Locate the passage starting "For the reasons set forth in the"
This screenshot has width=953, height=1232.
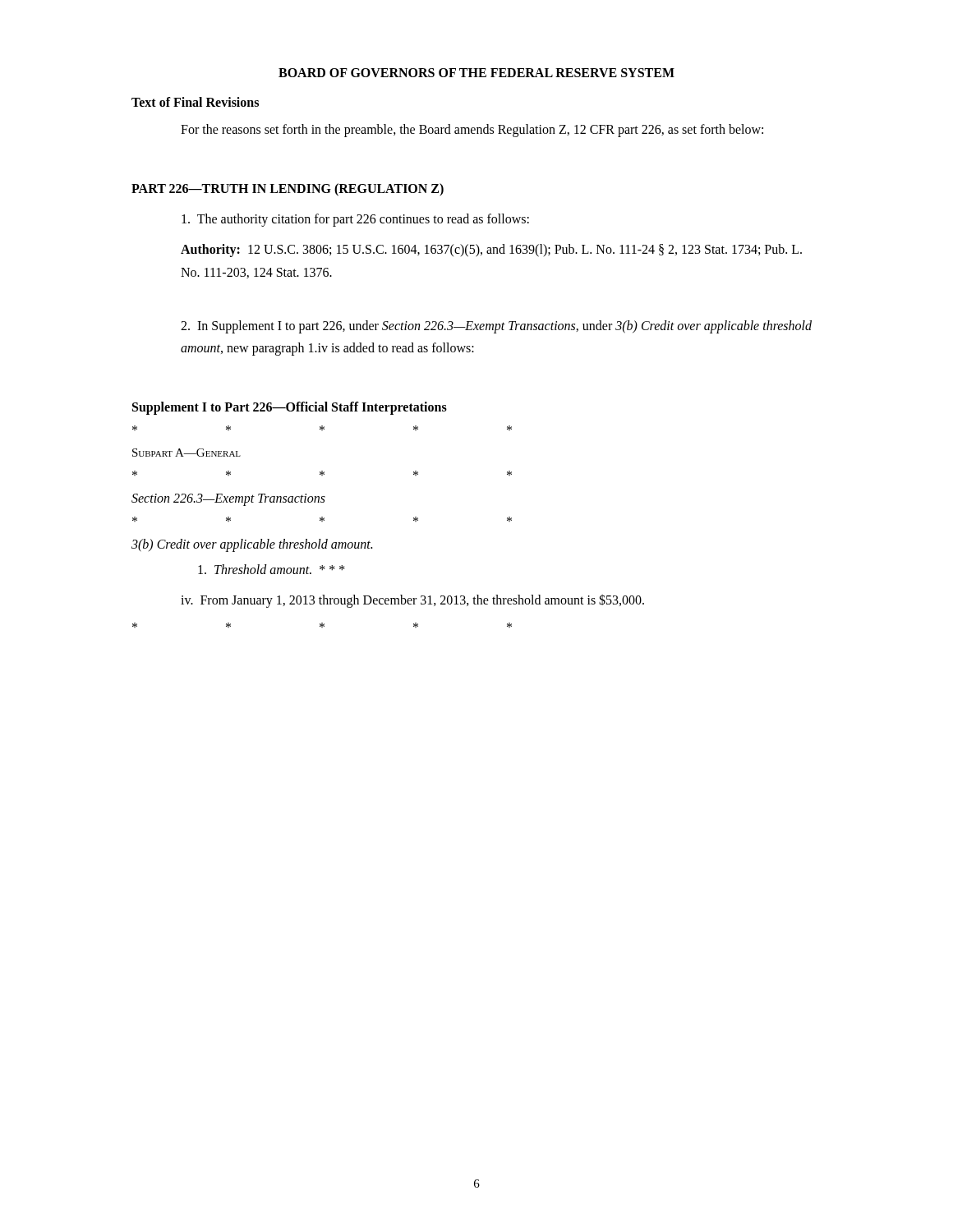tap(473, 129)
